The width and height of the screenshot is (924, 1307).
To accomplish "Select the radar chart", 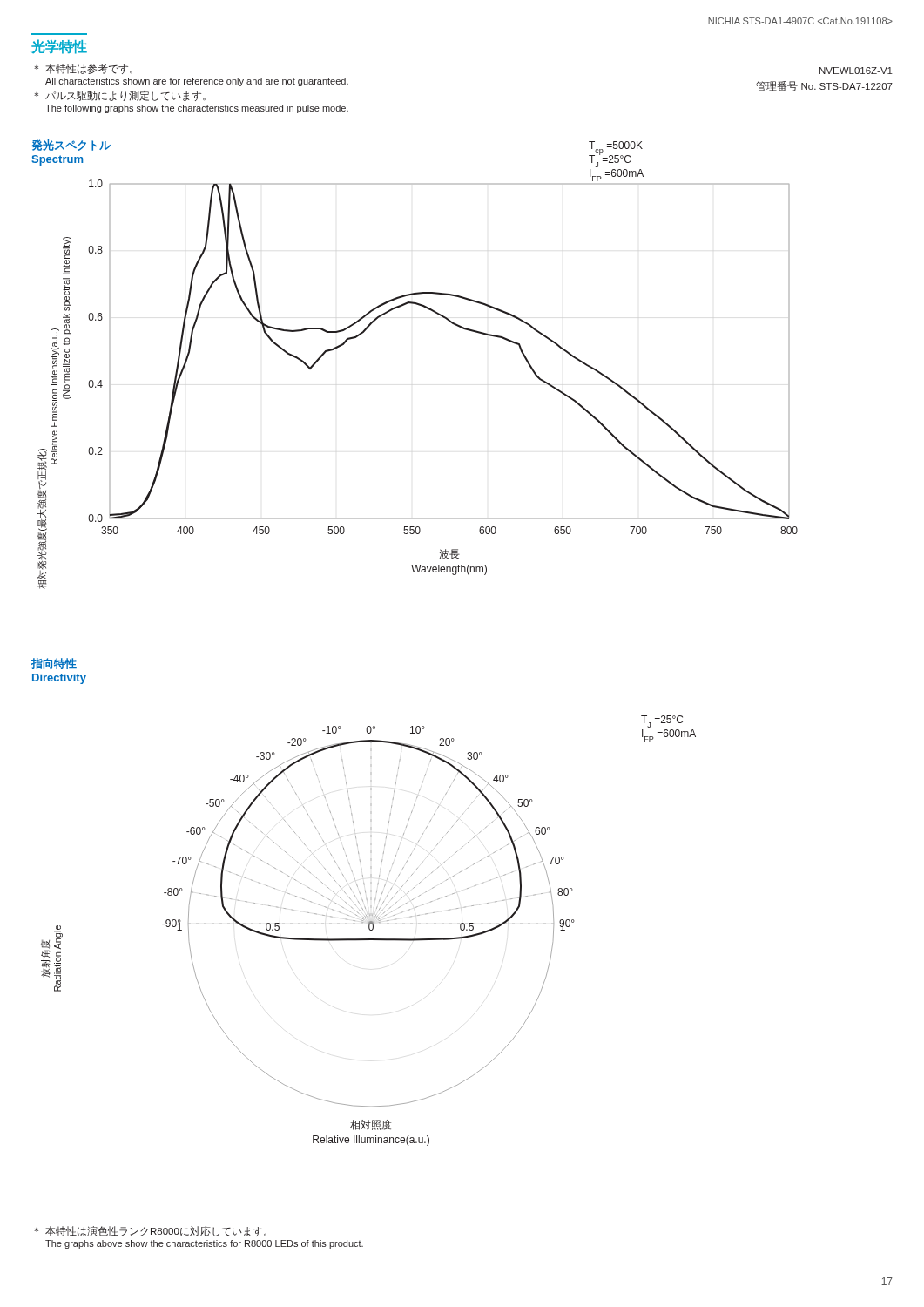I will [441, 925].
